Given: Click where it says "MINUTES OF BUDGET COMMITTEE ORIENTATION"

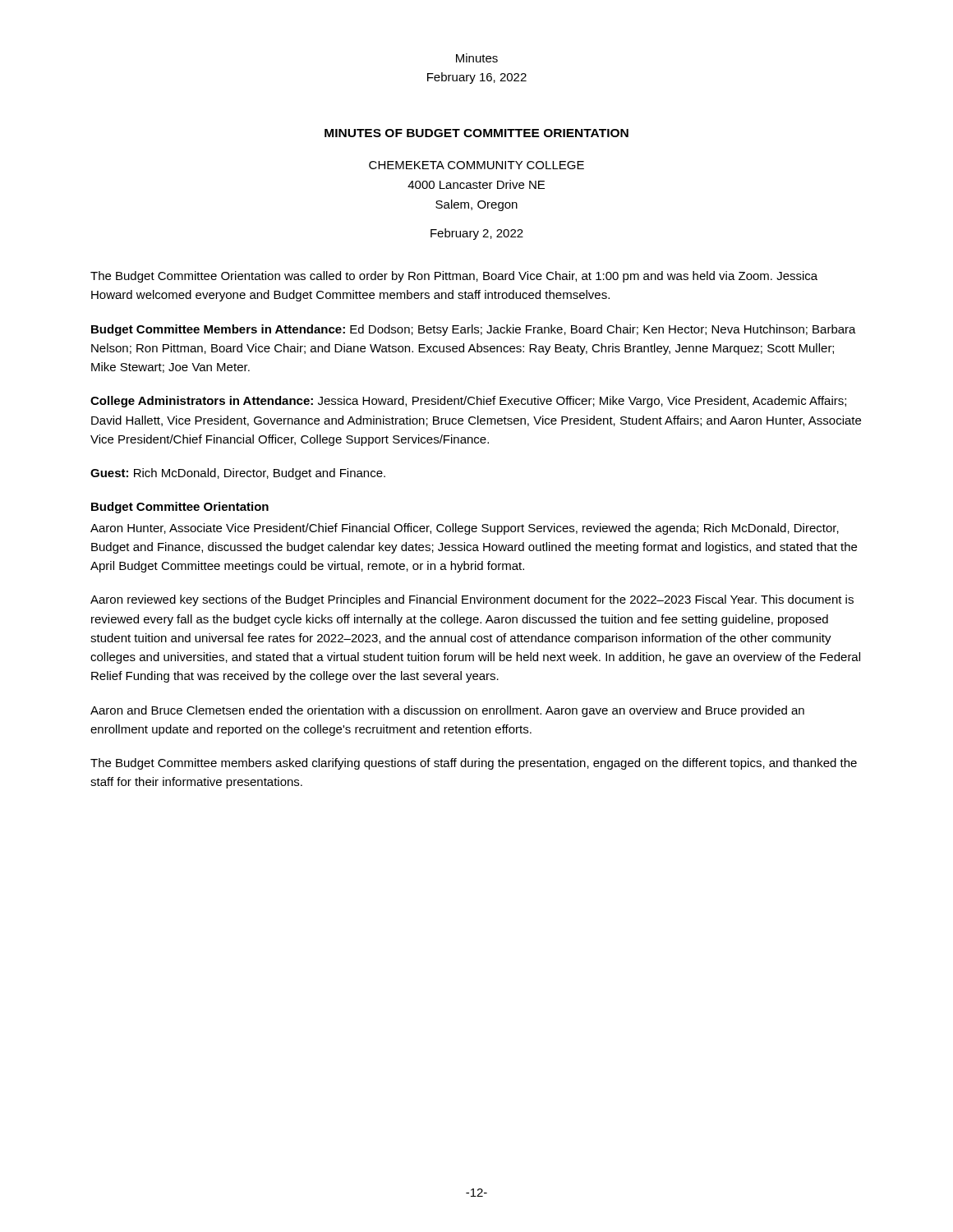Looking at the screenshot, I should point(476,133).
